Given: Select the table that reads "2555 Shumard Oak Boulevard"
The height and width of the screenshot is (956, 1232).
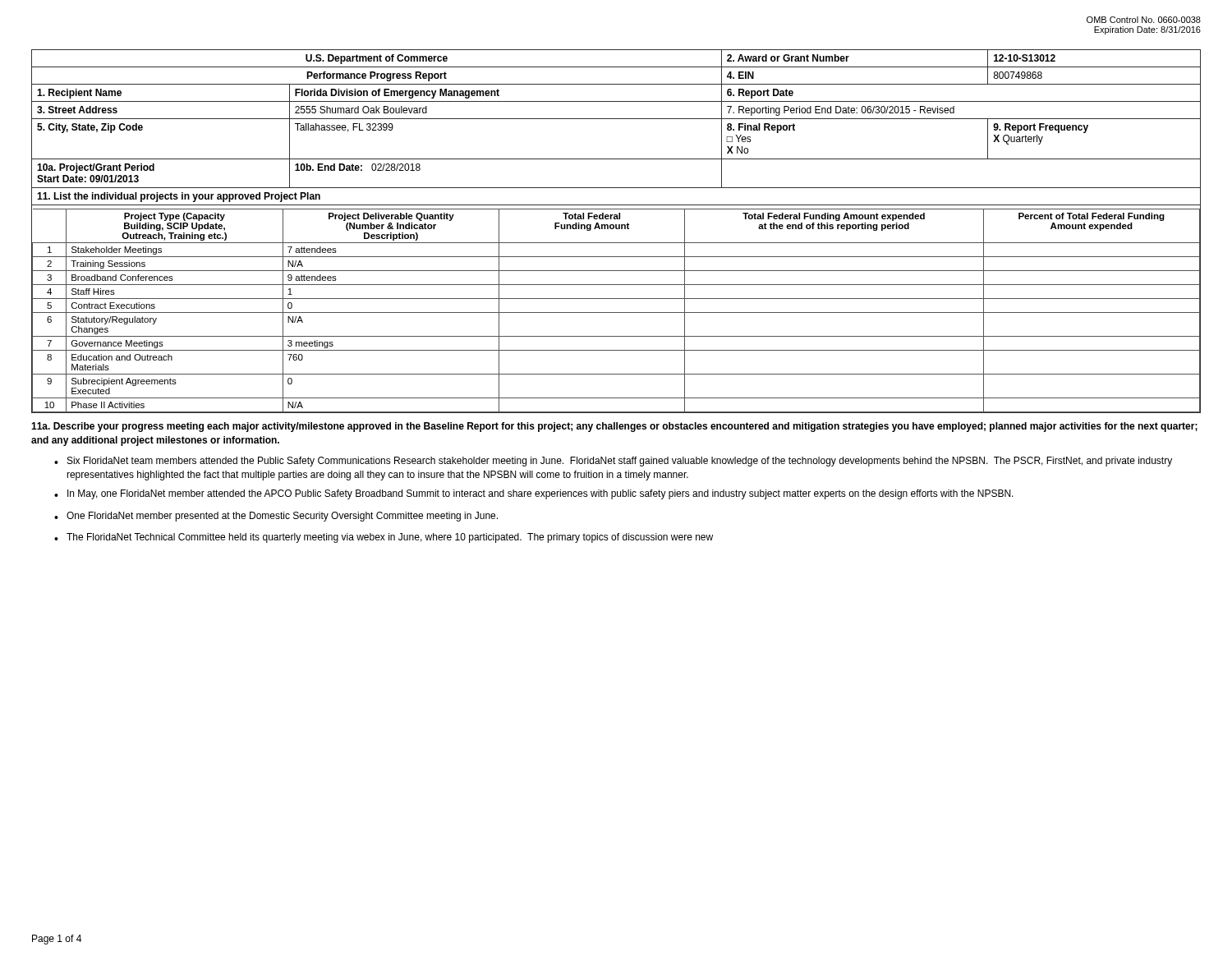Looking at the screenshot, I should (x=616, y=231).
